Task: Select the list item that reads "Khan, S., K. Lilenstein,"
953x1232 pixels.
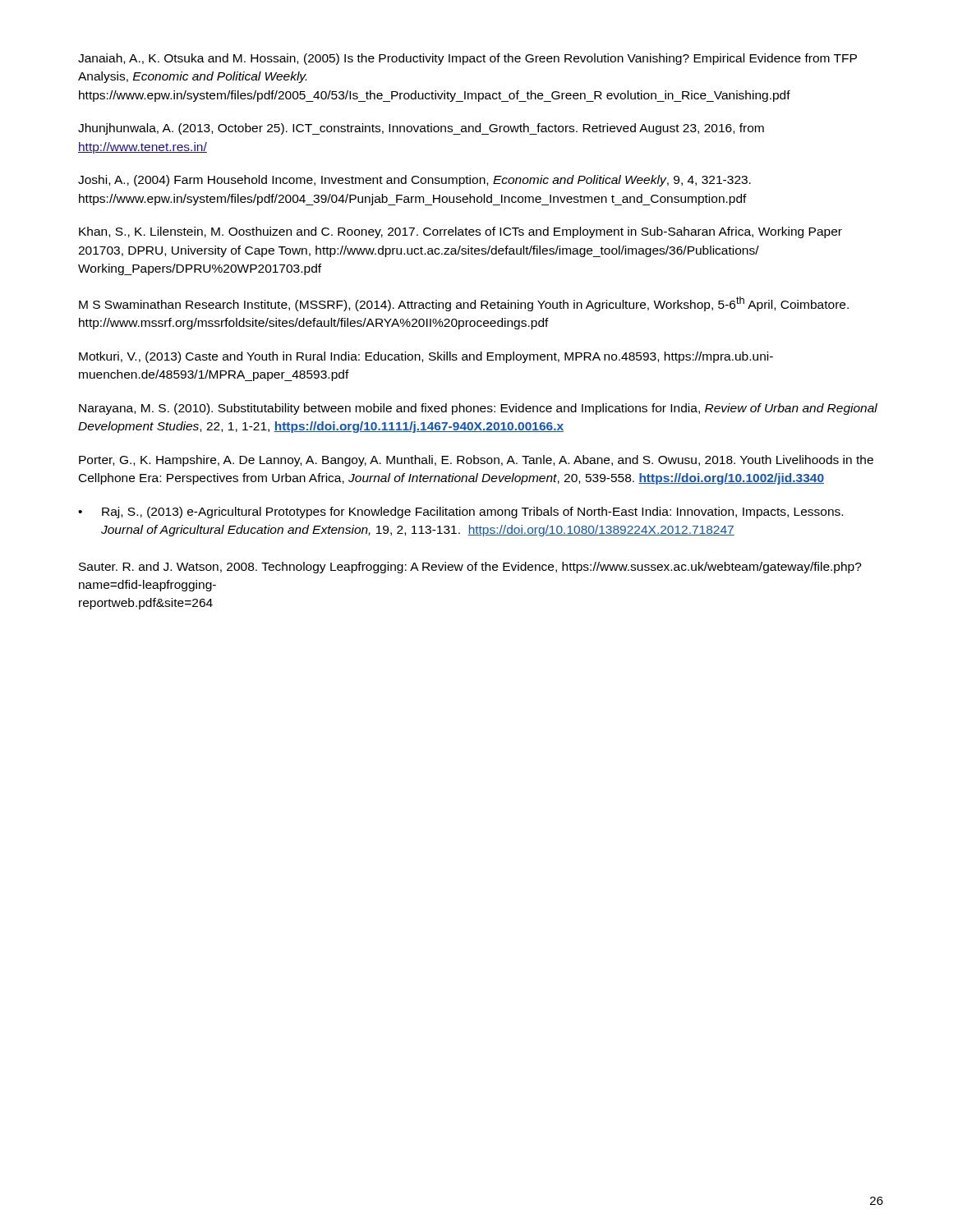Action: [x=460, y=250]
